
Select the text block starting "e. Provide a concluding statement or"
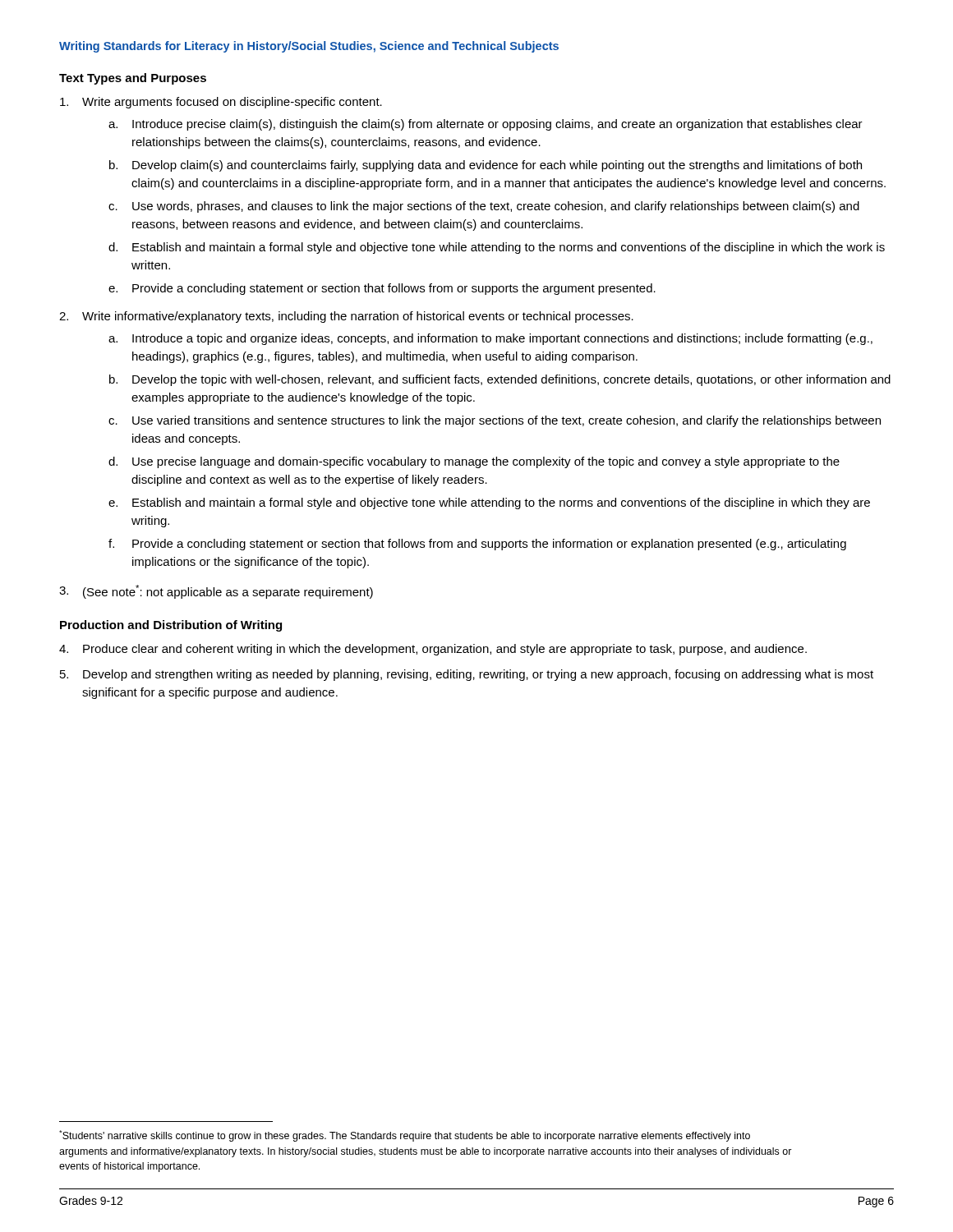click(382, 288)
